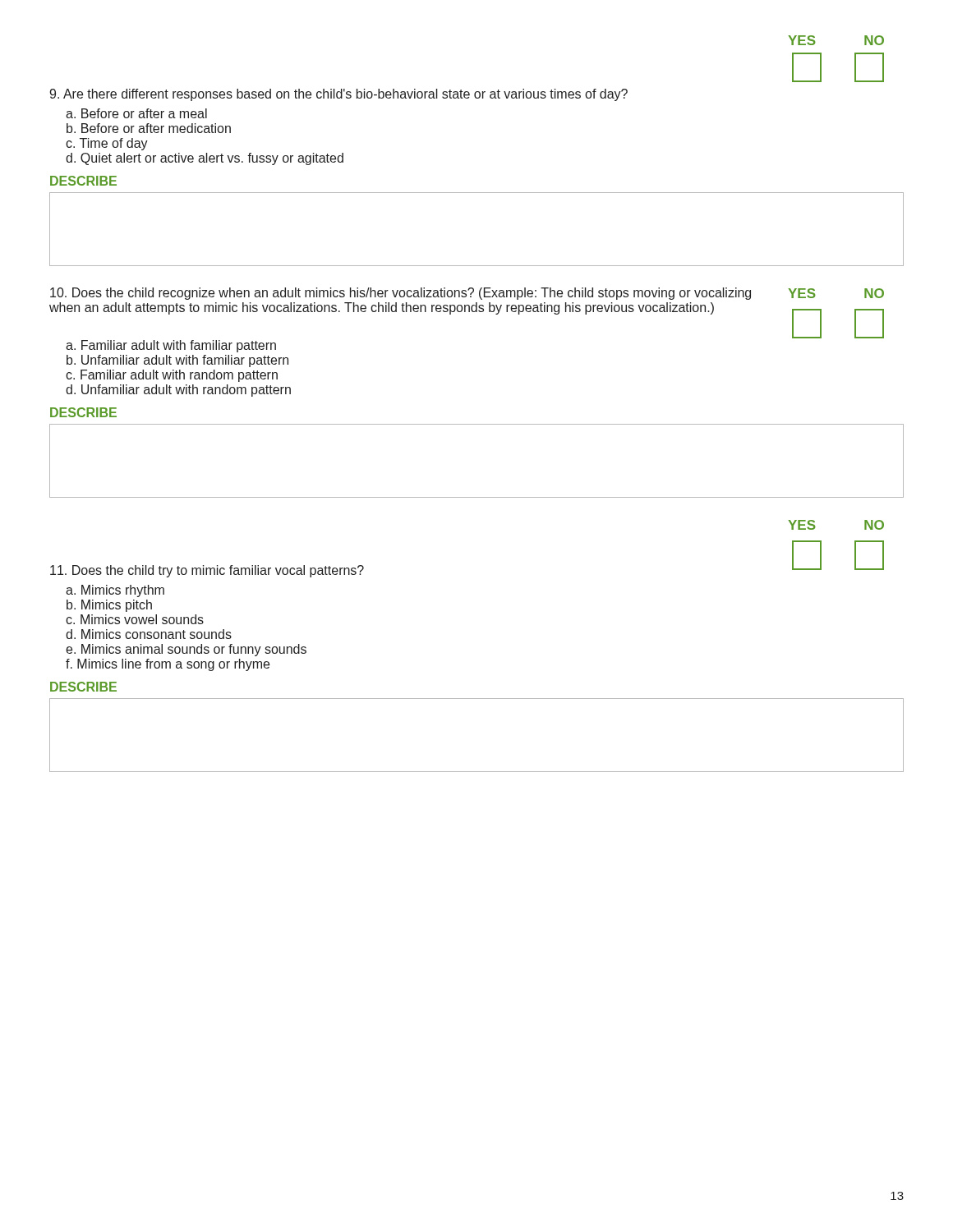Screen dimensions: 1232x953
Task: Navigate to the text block starting "d. Mimics consonant sounds"
Action: coord(149,634)
